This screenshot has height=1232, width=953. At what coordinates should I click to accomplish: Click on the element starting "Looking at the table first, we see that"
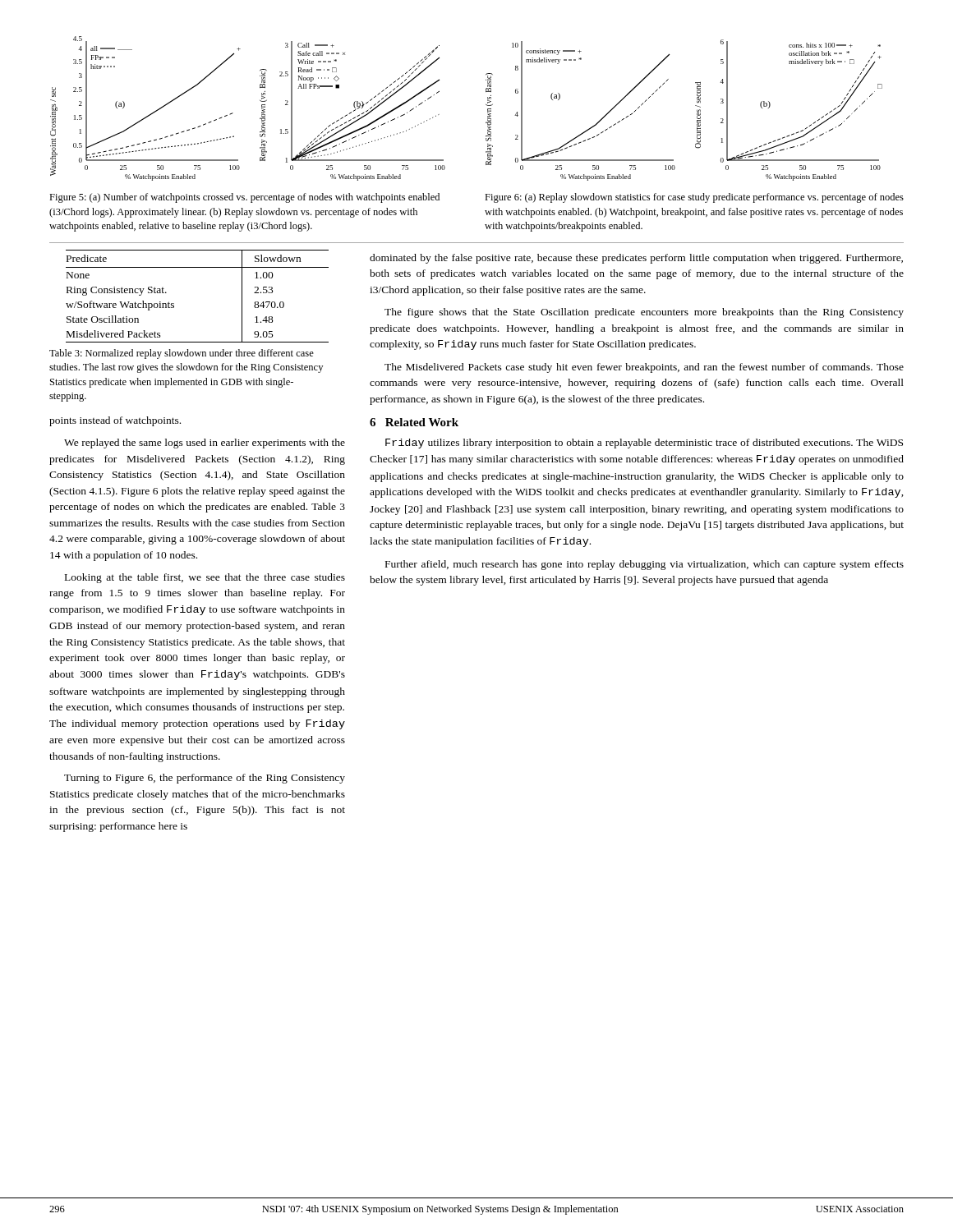tap(197, 666)
